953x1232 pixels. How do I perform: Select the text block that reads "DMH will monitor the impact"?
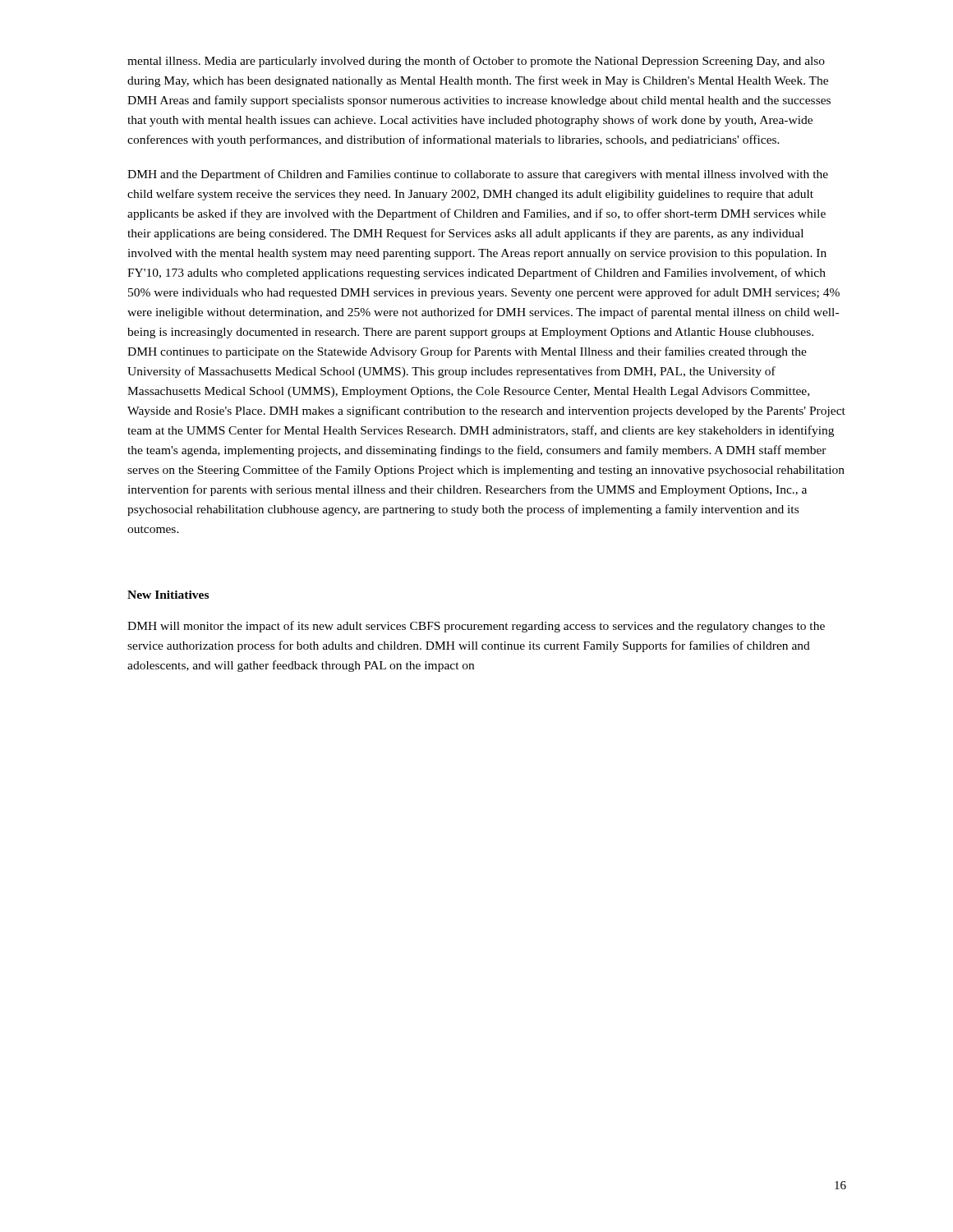click(x=487, y=646)
